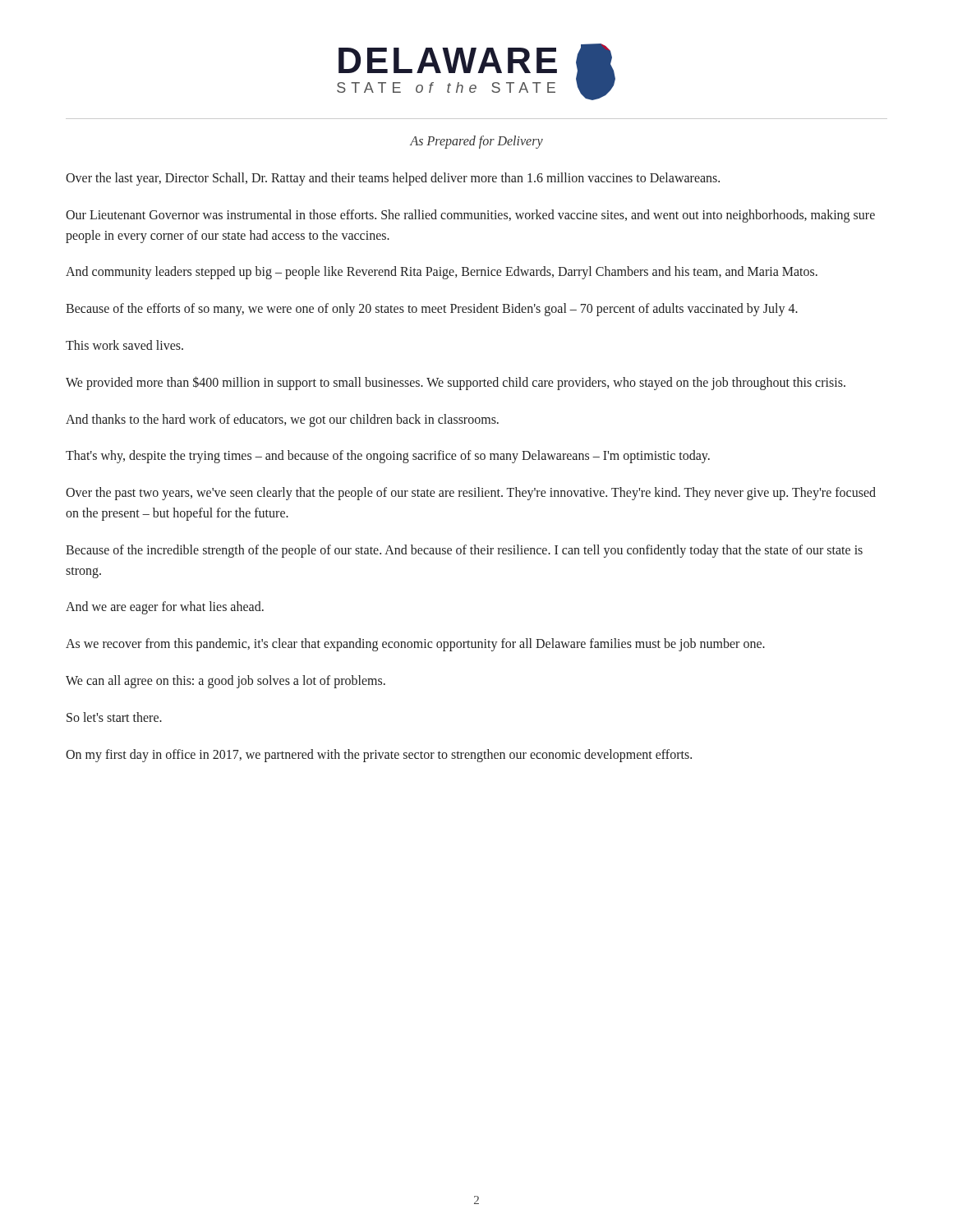Locate the text block starting "We can all agree on"
Screen dimensions: 1232x953
tap(226, 682)
